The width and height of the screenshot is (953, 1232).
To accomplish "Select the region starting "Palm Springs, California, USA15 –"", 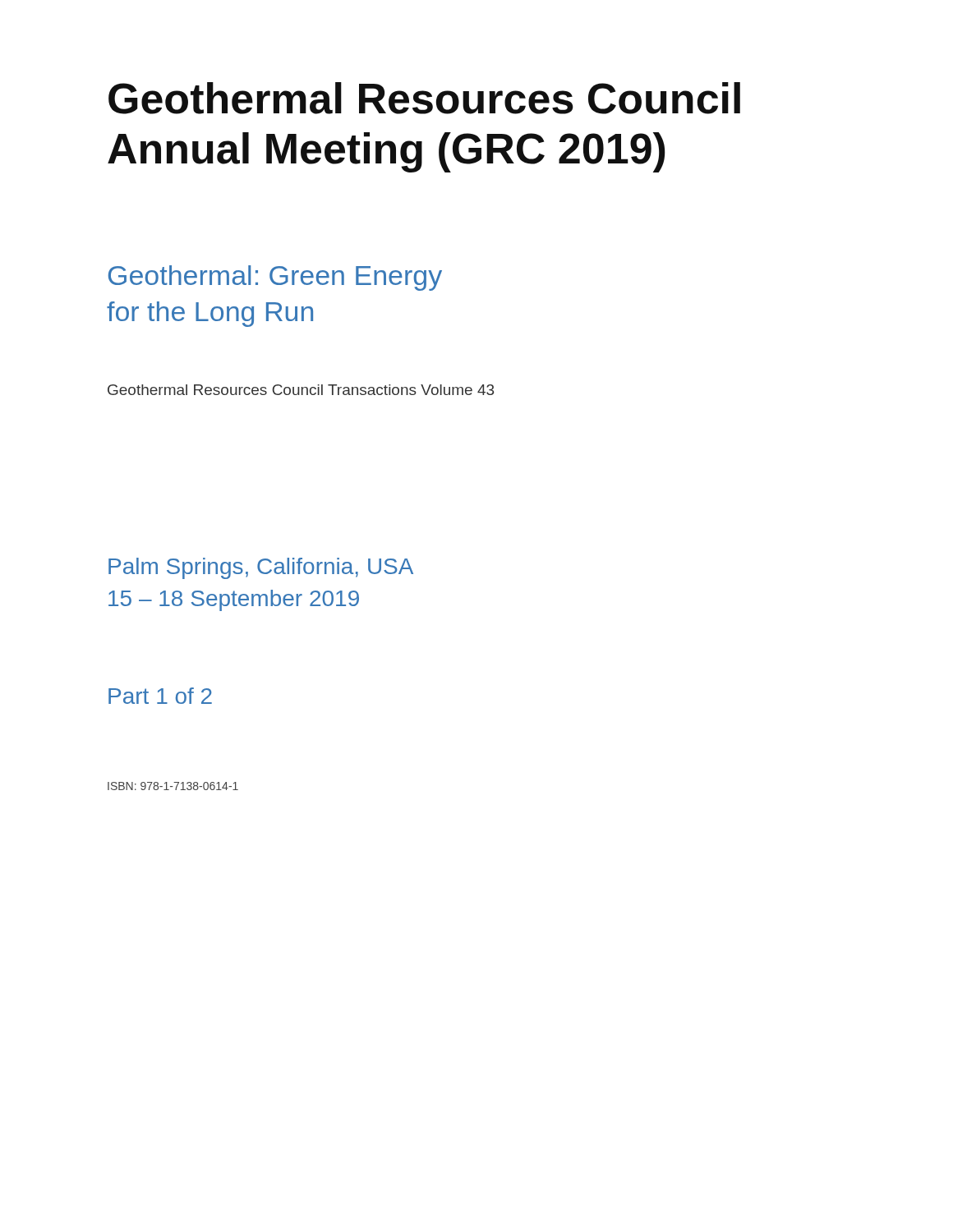I will click(261, 568).
